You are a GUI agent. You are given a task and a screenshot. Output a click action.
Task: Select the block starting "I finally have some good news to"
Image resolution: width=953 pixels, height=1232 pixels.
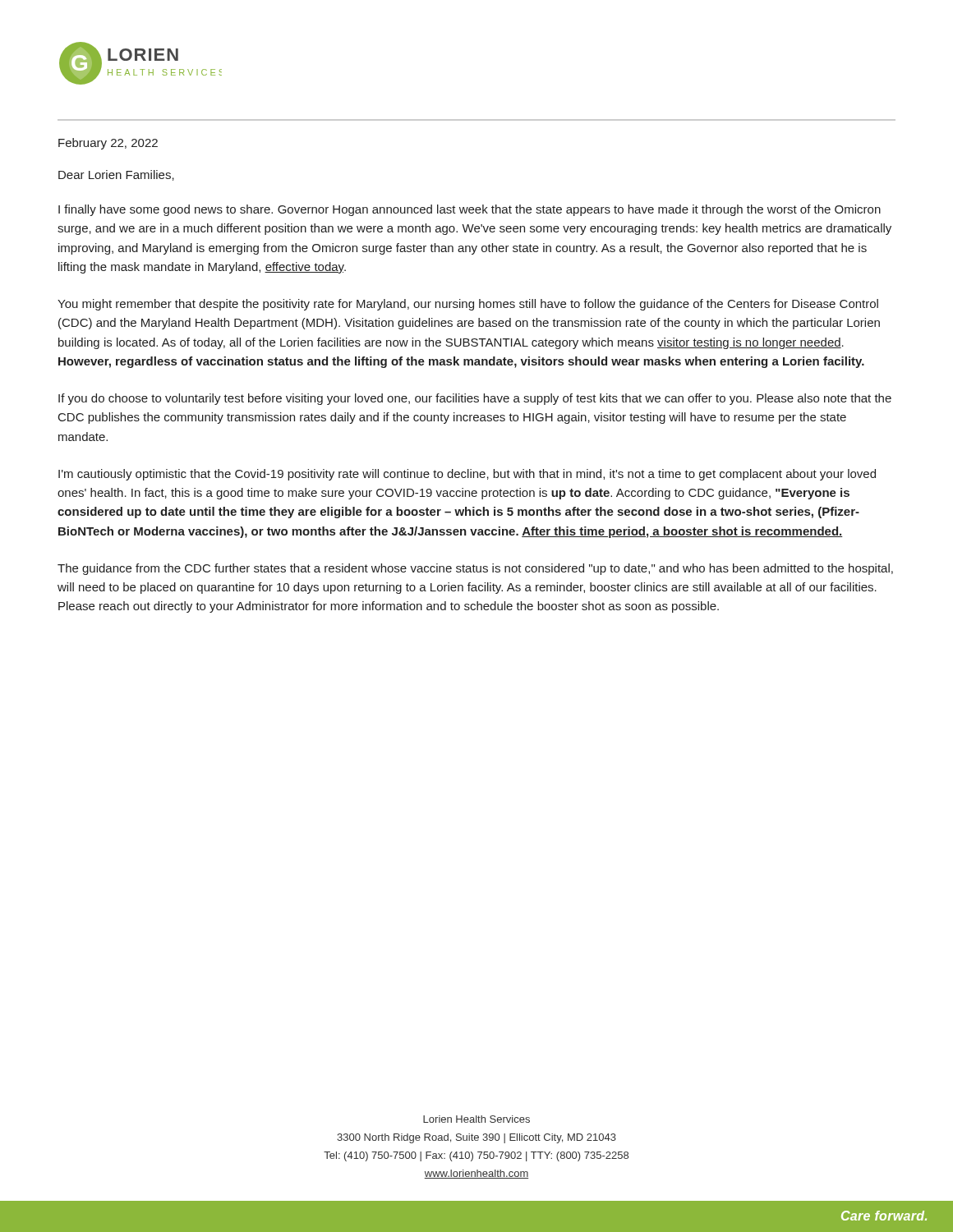(475, 238)
